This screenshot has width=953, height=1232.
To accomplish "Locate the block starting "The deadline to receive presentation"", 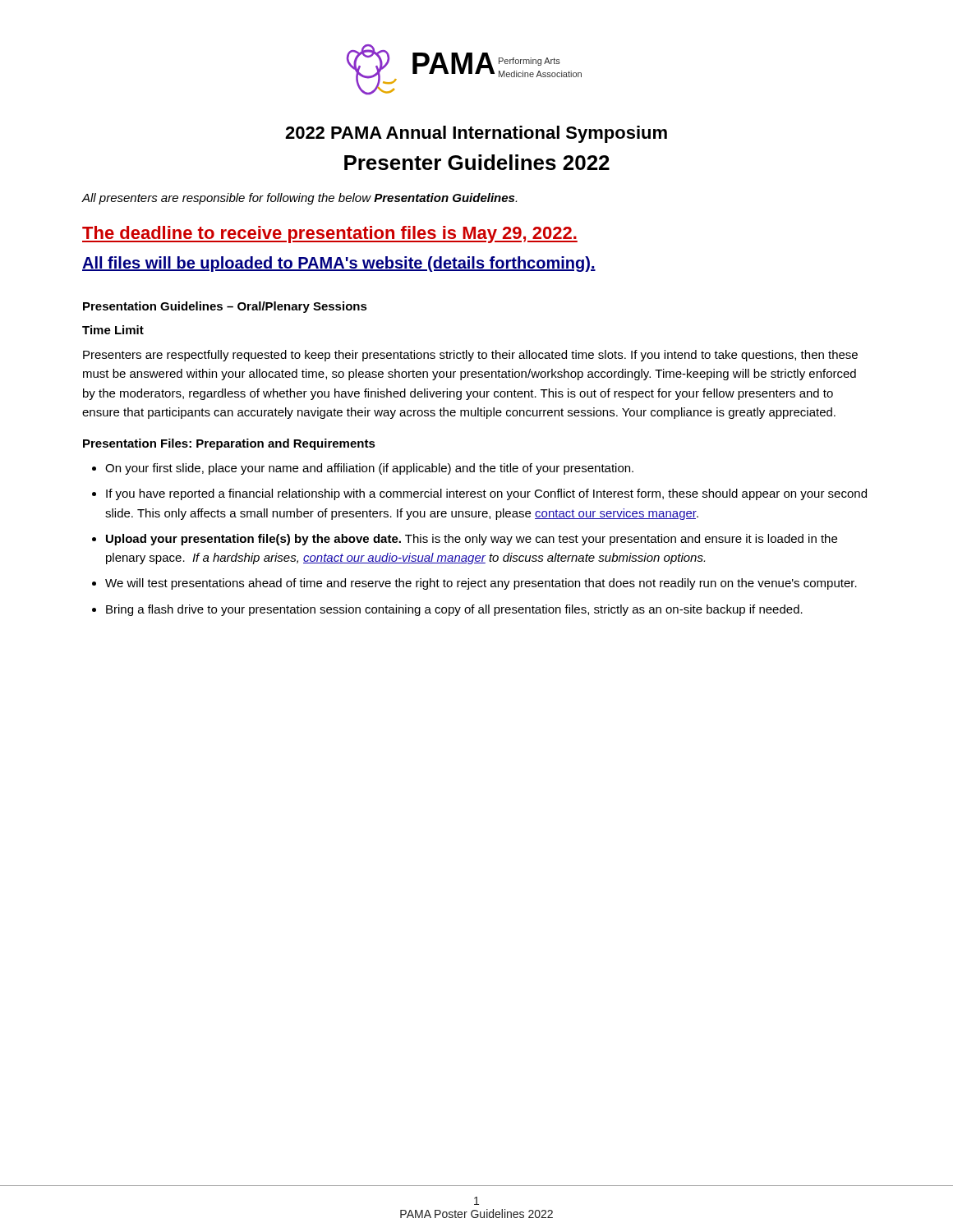I will point(330,233).
